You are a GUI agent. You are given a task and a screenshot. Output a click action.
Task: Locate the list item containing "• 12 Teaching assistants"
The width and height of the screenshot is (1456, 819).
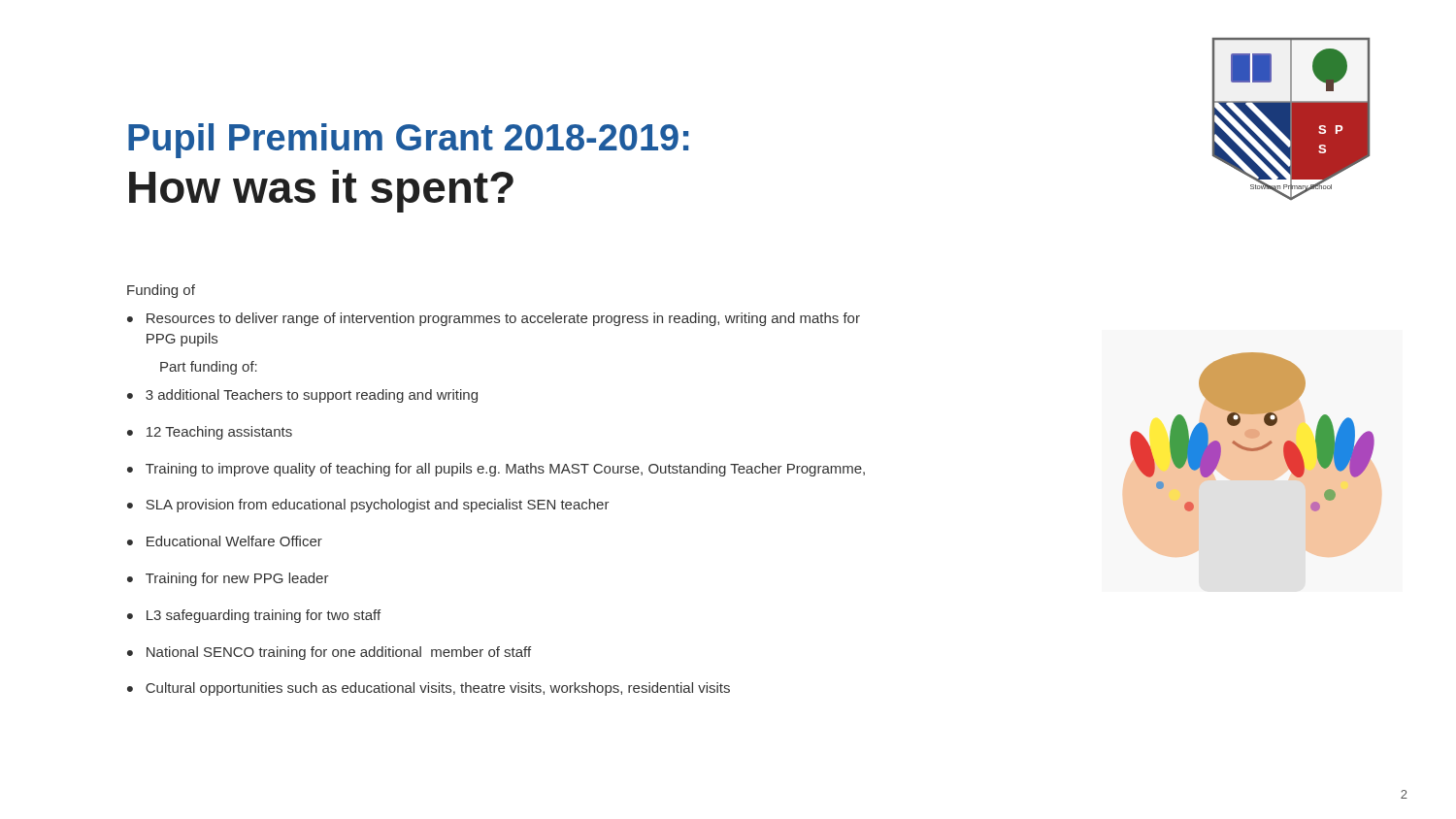[209, 434]
